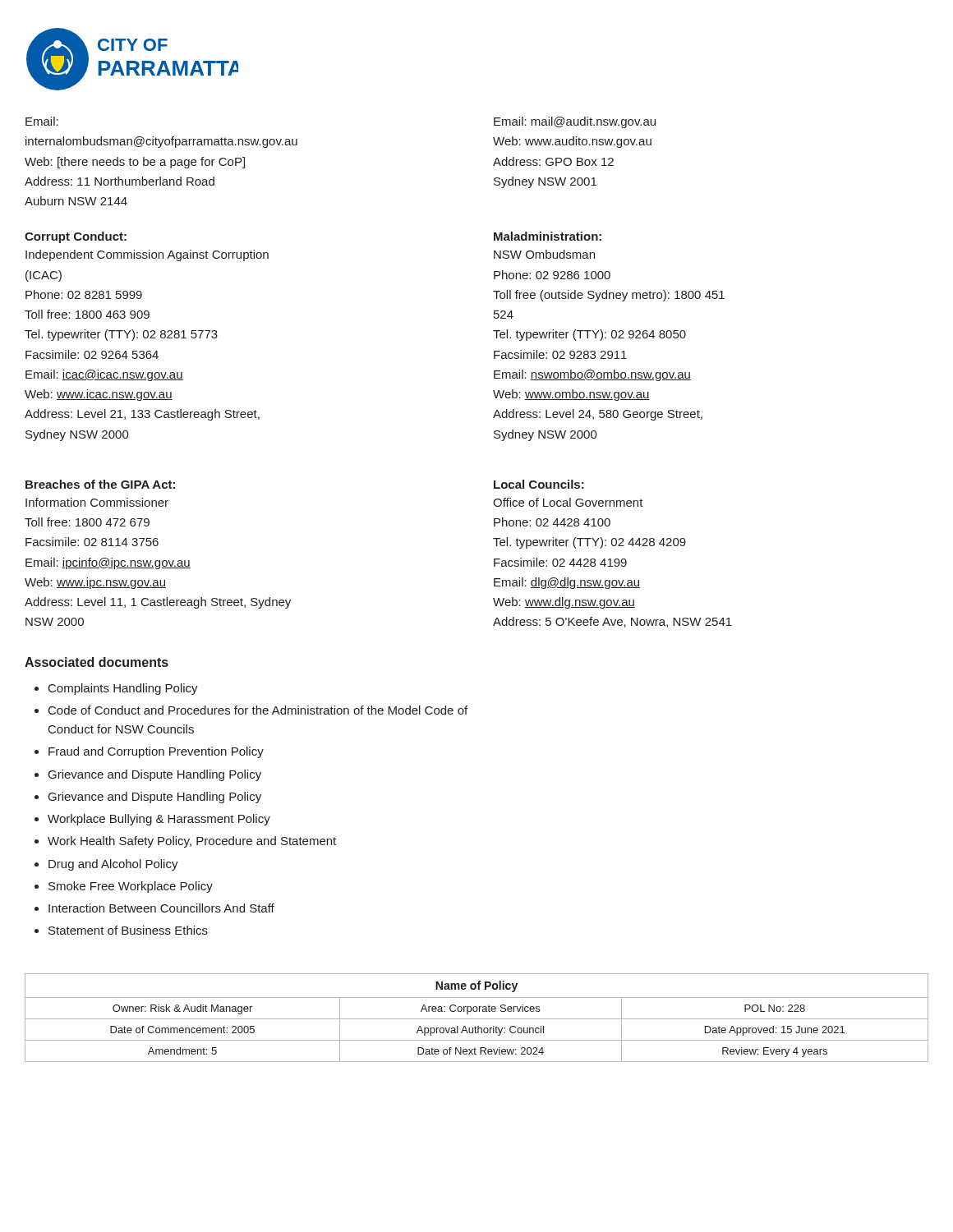Screen dimensions: 1232x953
Task: Click on the text block containing "Information Commissioner Toll free: 1800 472"
Action: 97,502
